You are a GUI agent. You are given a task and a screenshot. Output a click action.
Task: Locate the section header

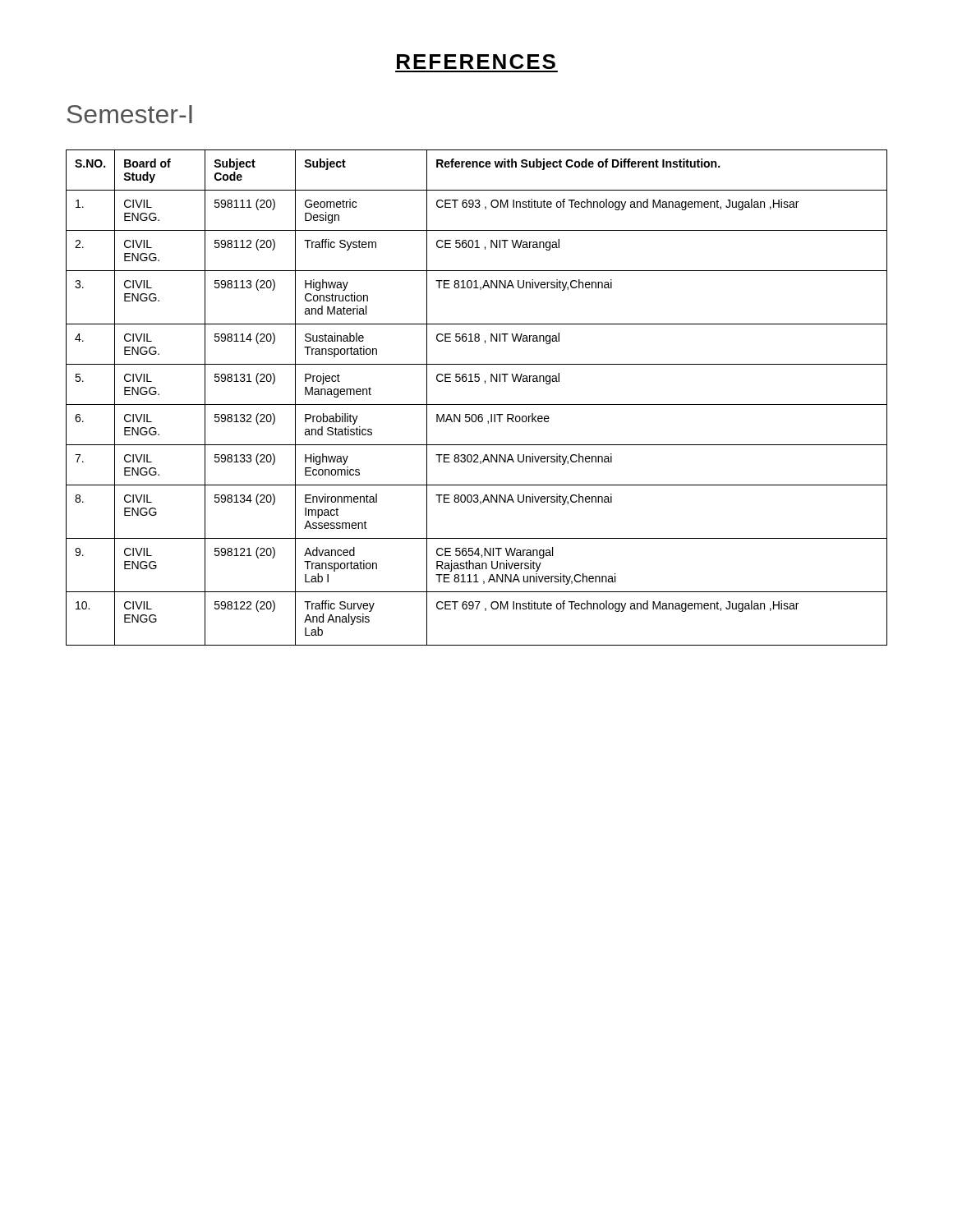[476, 115]
